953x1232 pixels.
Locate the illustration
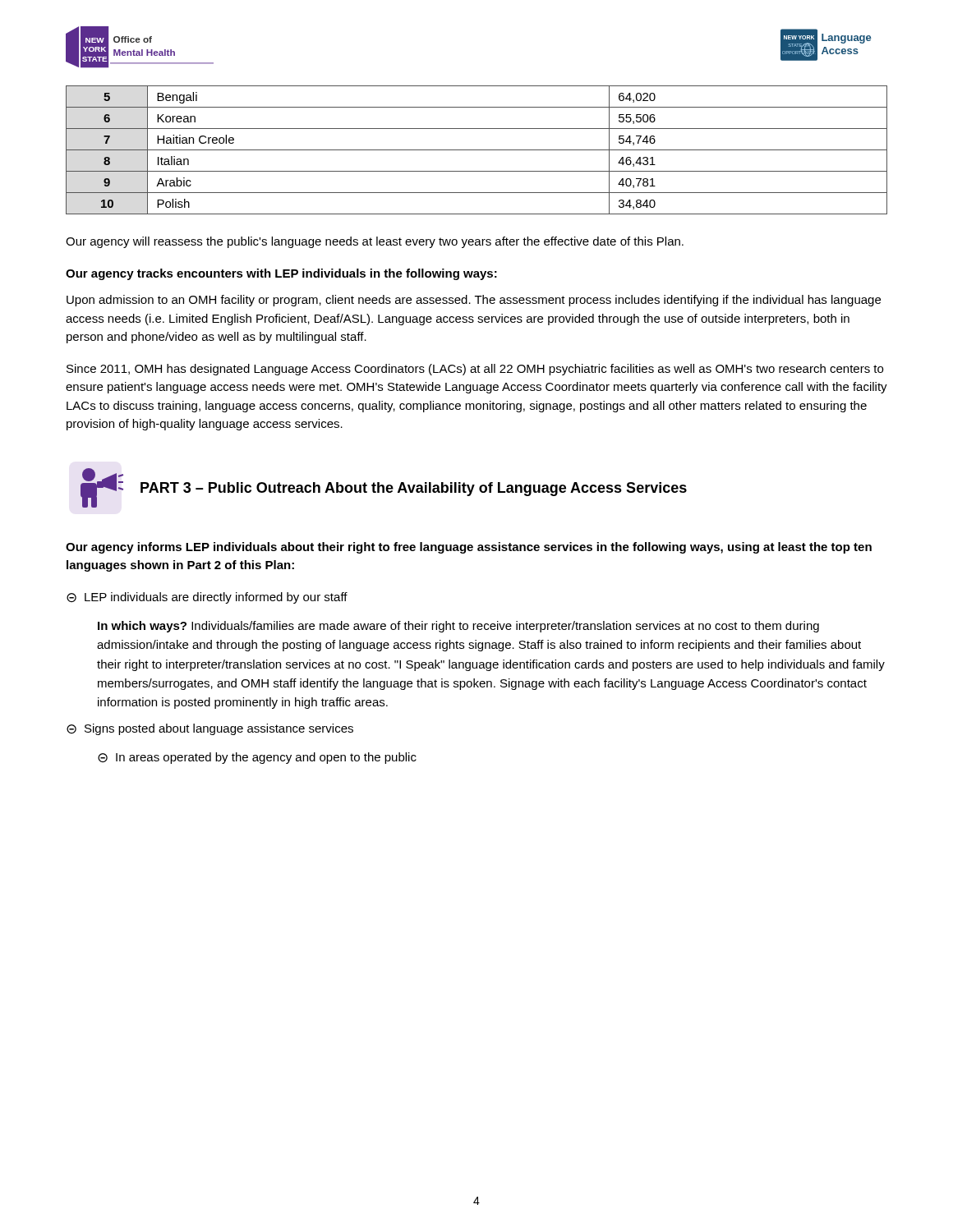click(95, 489)
